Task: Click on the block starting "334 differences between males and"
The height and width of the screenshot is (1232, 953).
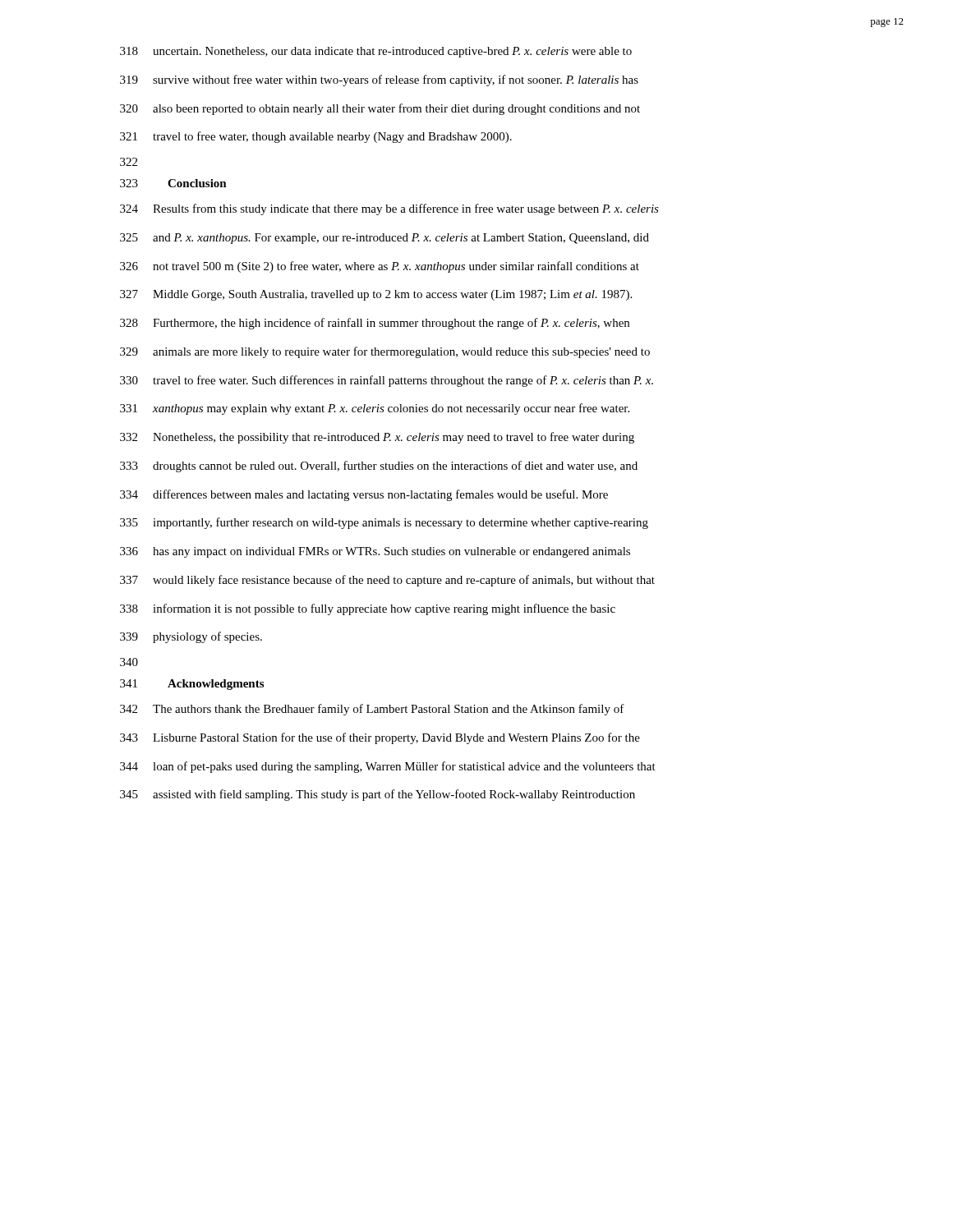Action: 485,494
